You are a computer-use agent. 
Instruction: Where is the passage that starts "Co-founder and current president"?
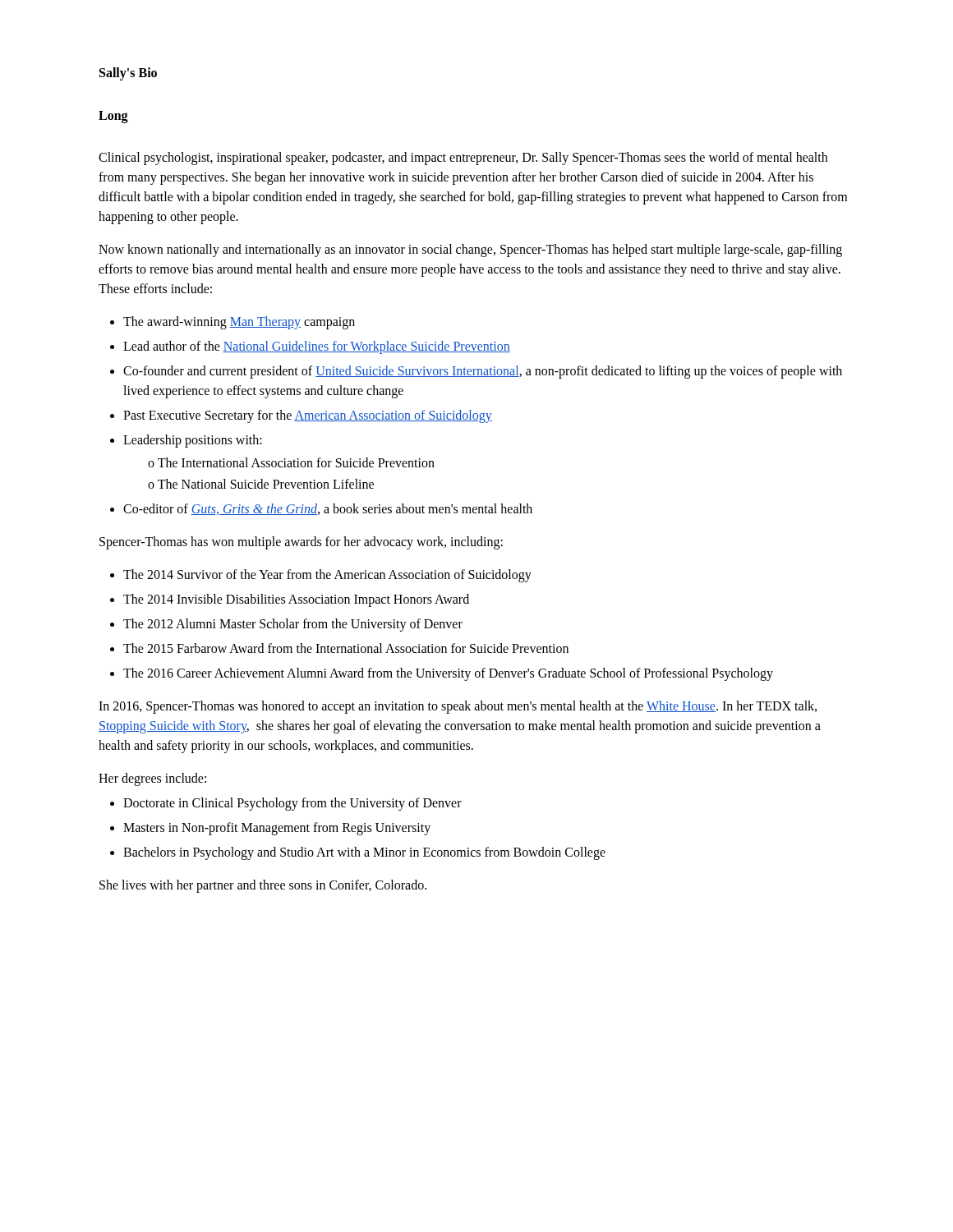pyautogui.click(x=483, y=381)
